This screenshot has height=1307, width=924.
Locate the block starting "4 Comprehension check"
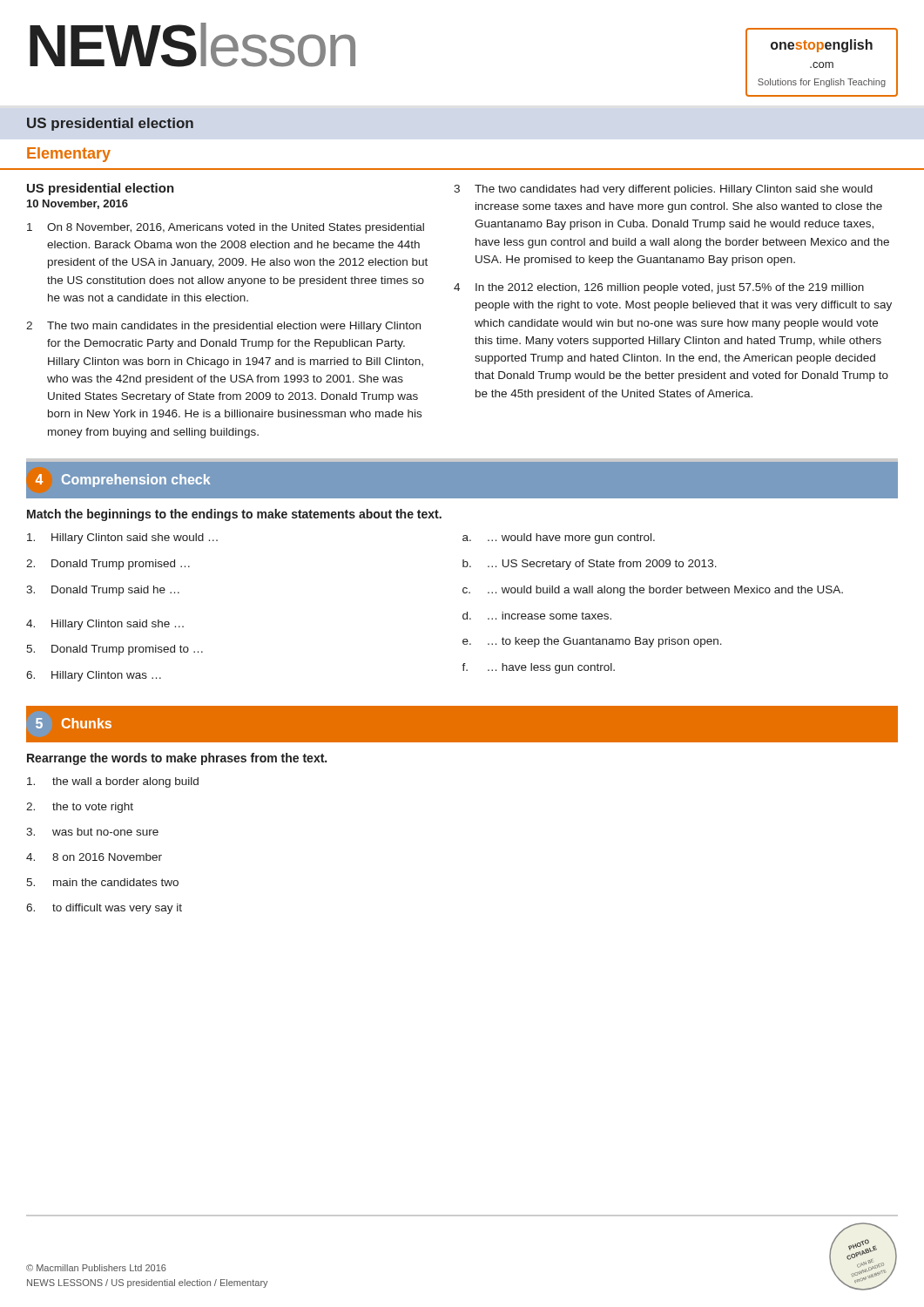click(118, 480)
